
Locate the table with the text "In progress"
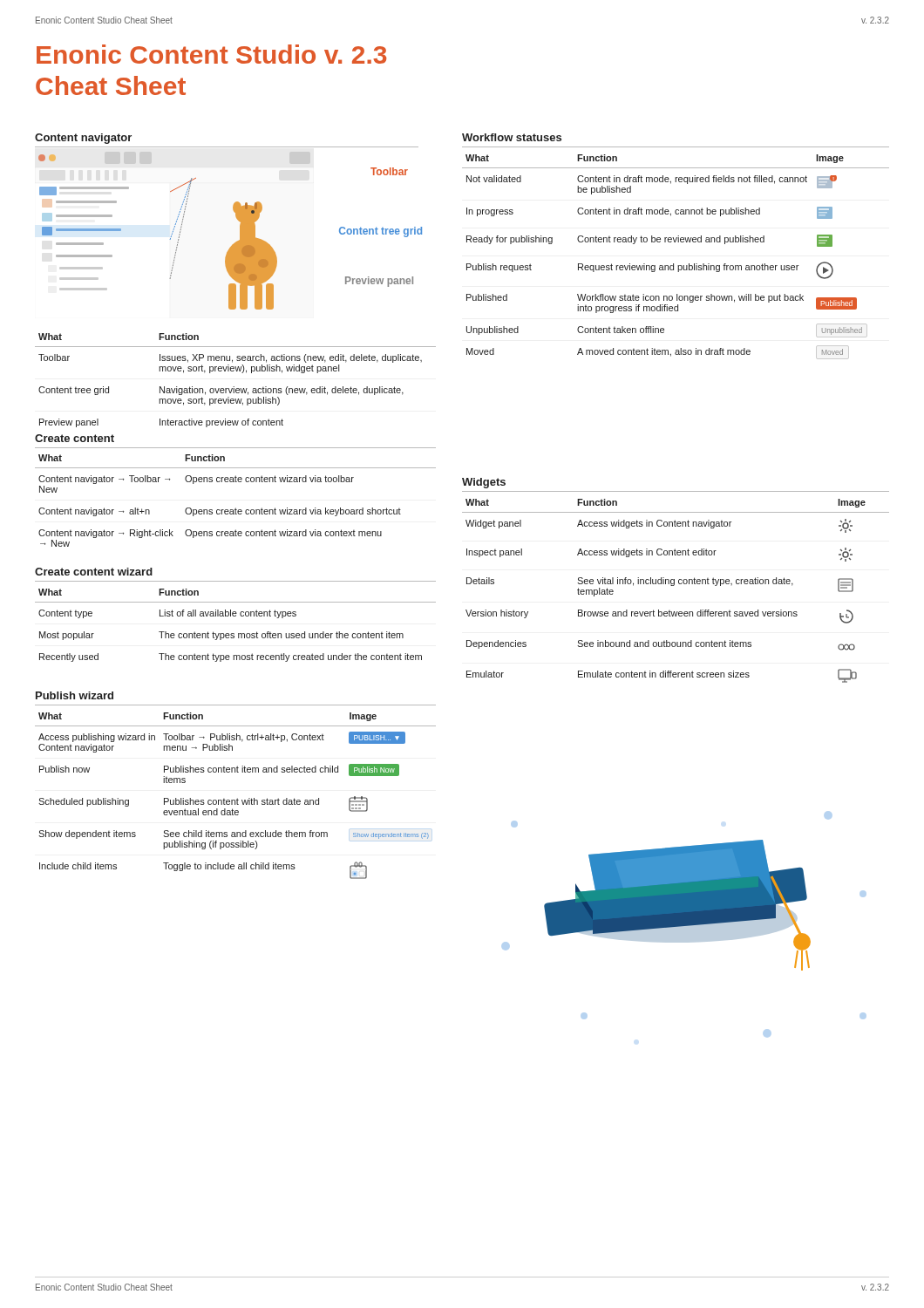[x=676, y=255]
